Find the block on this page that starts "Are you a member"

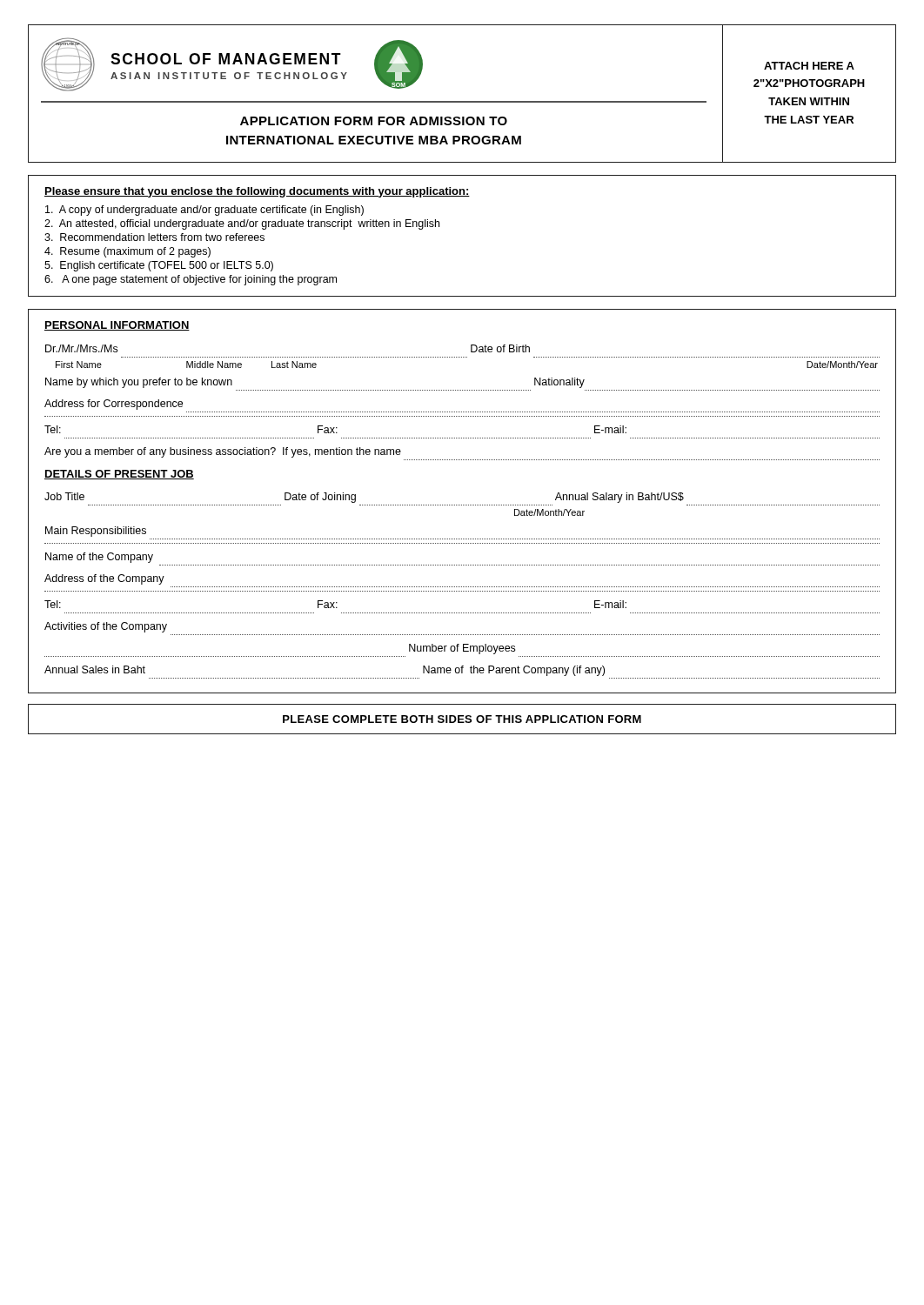[462, 451]
